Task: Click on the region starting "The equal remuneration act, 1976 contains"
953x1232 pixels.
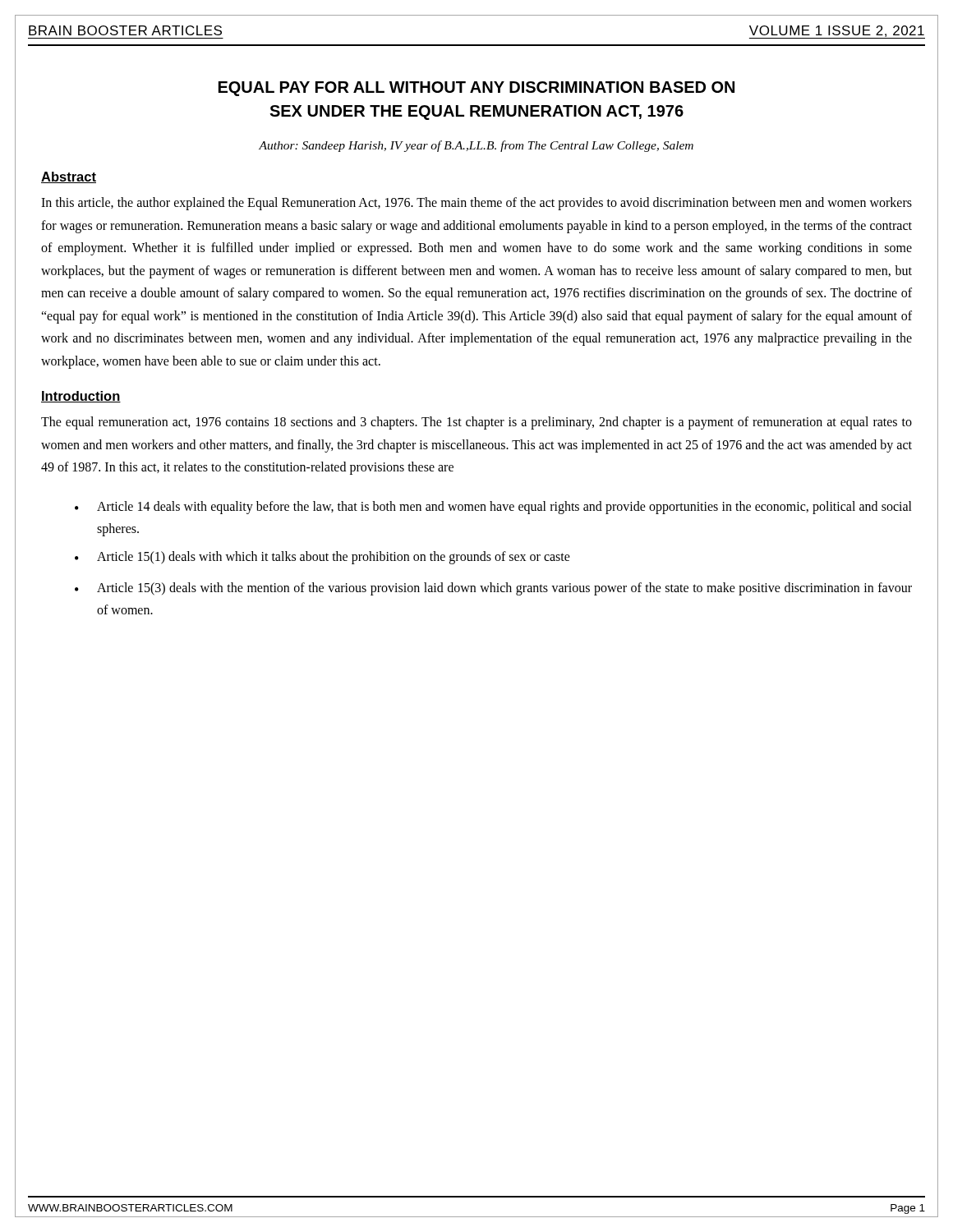Action: tap(476, 445)
